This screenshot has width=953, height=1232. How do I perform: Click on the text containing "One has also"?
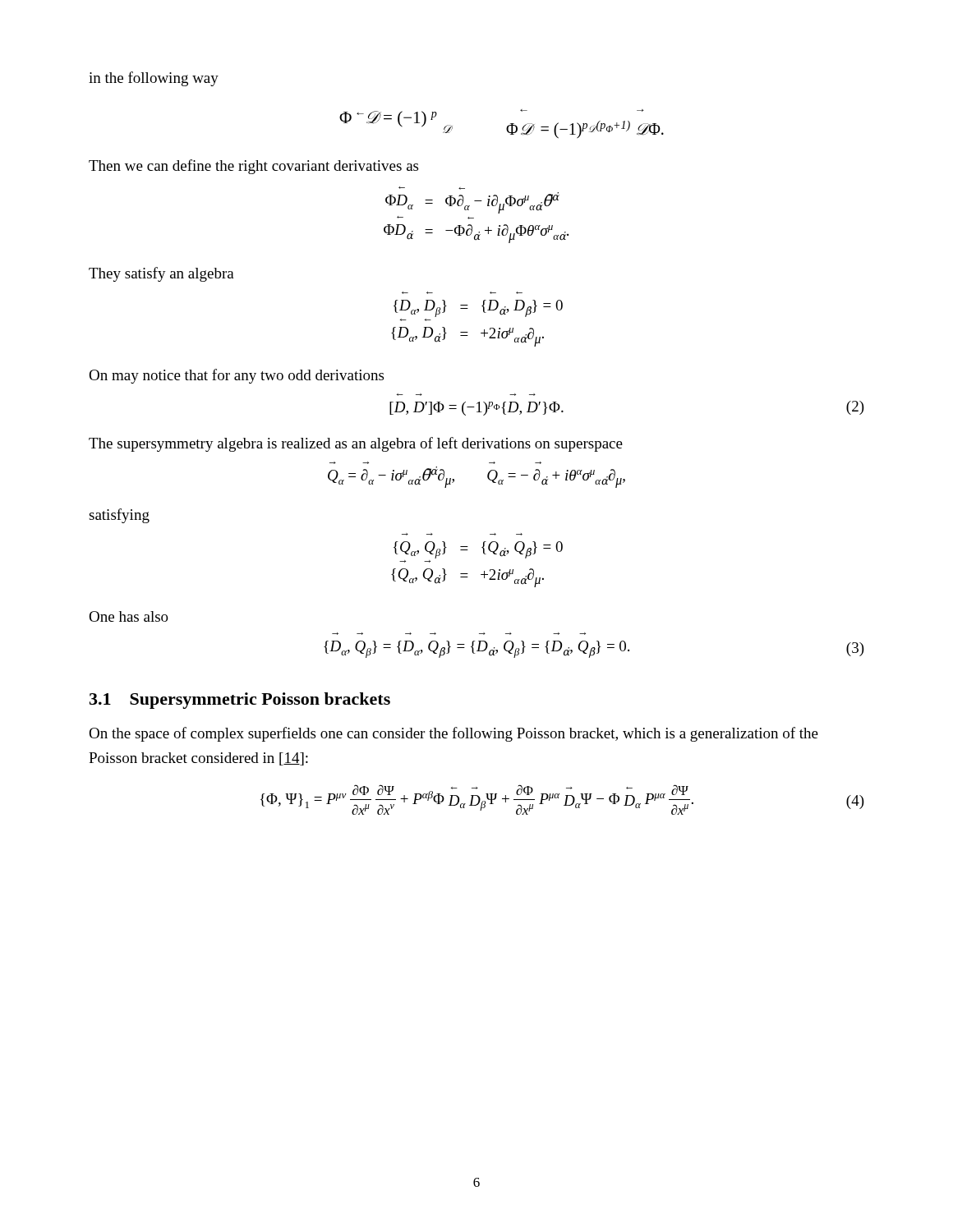coord(129,616)
